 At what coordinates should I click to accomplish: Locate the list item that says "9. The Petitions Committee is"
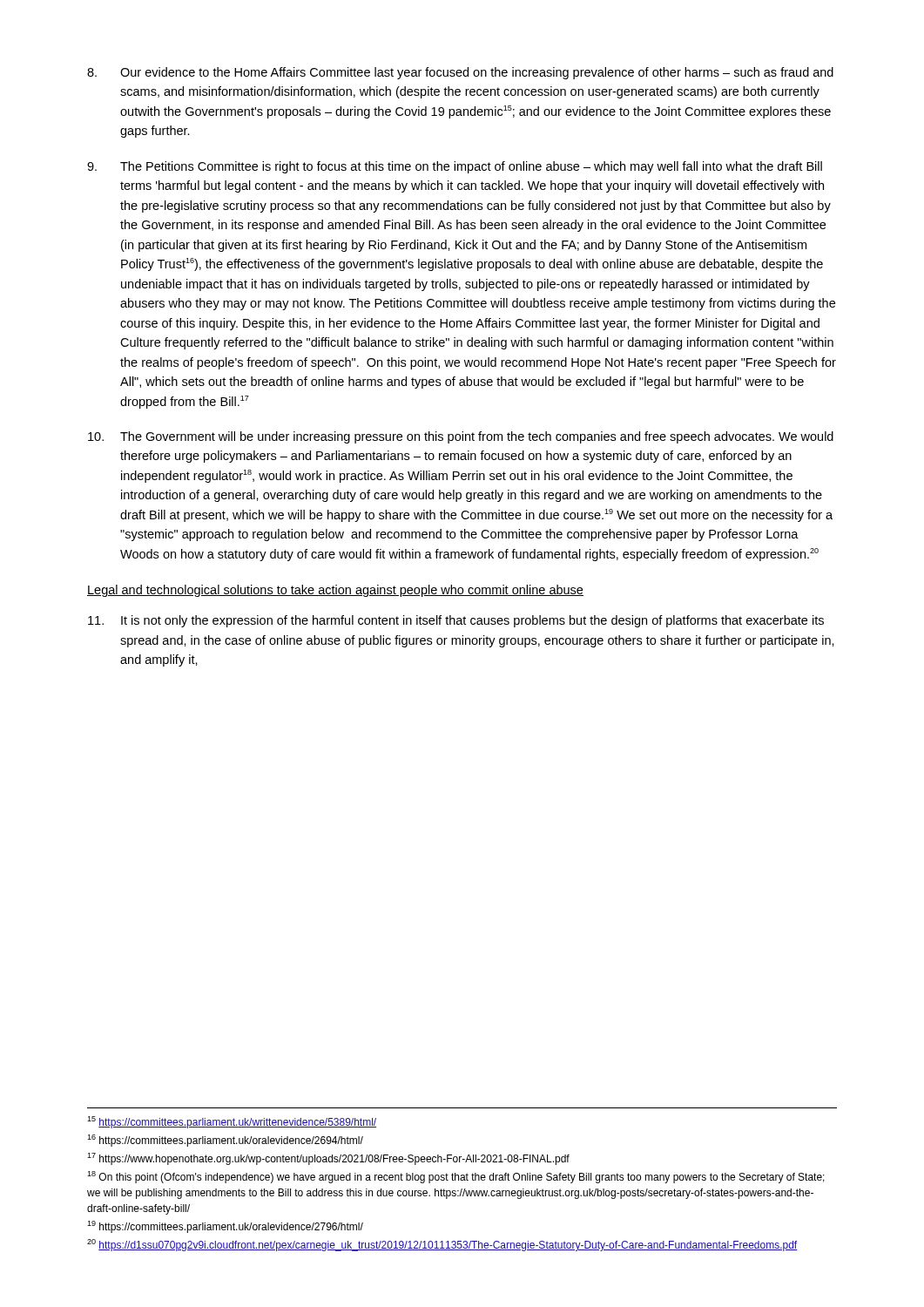(462, 284)
